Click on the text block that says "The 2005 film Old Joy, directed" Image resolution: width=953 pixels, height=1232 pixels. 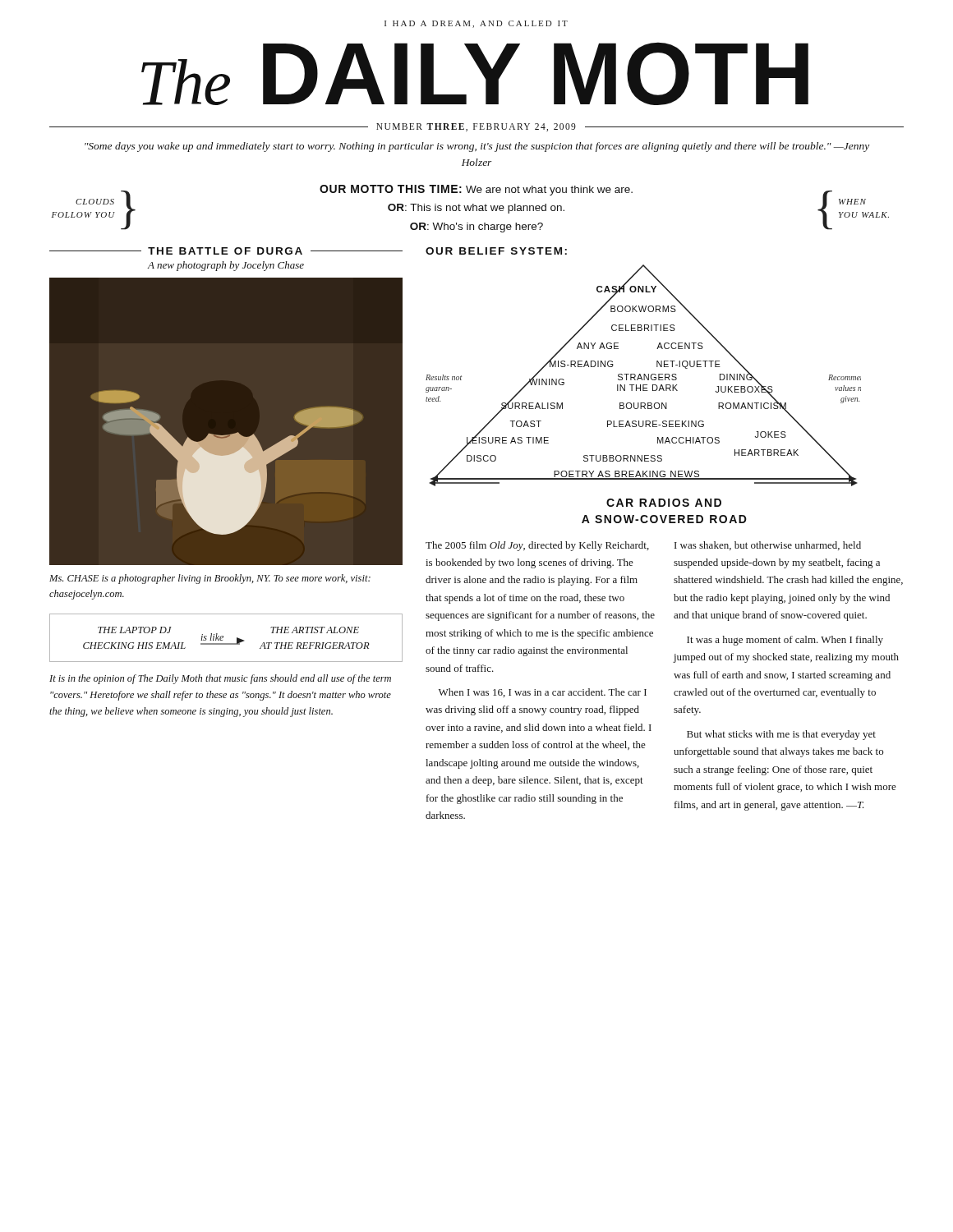(541, 680)
